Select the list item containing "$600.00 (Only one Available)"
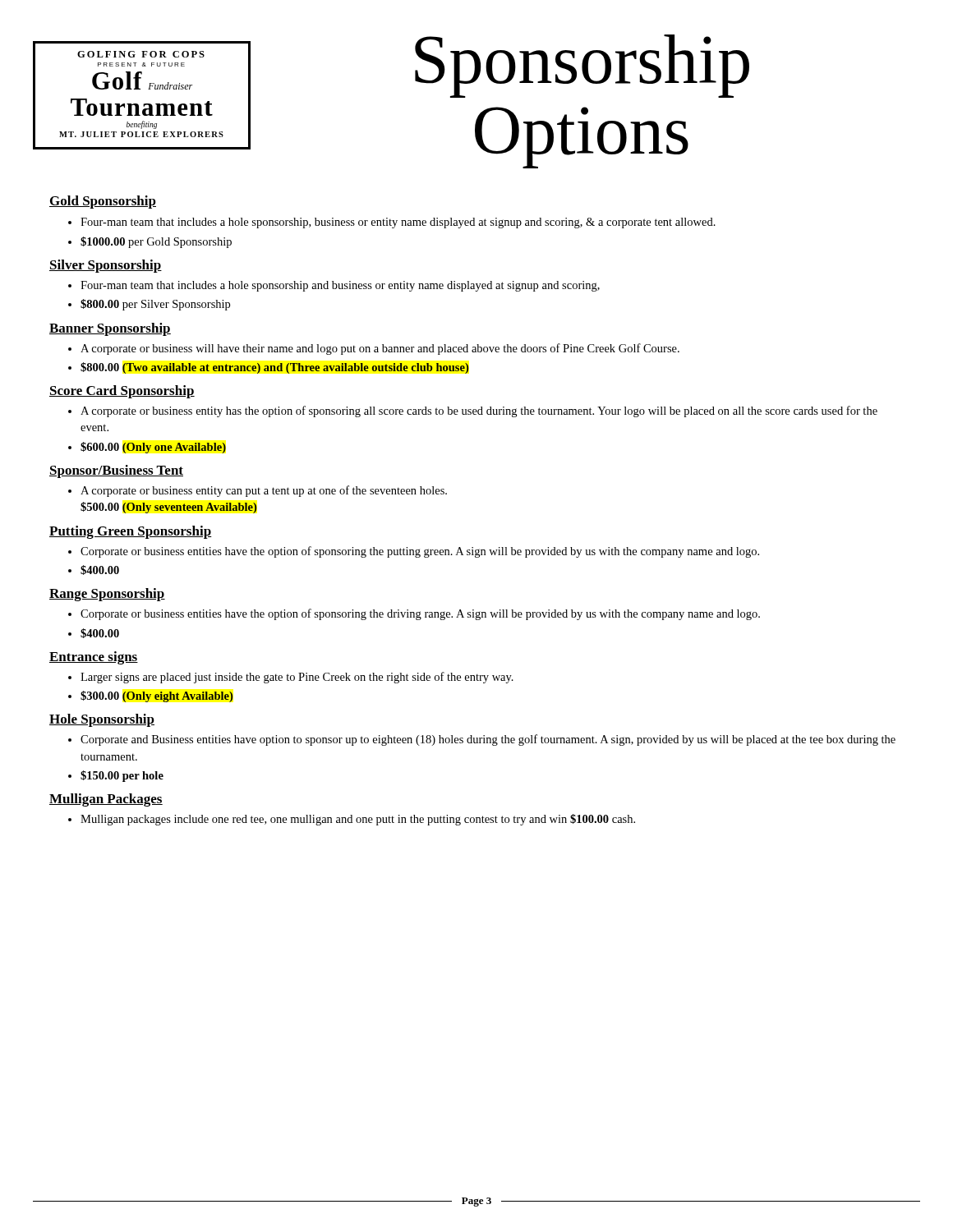Viewport: 953px width, 1232px height. 147,448
